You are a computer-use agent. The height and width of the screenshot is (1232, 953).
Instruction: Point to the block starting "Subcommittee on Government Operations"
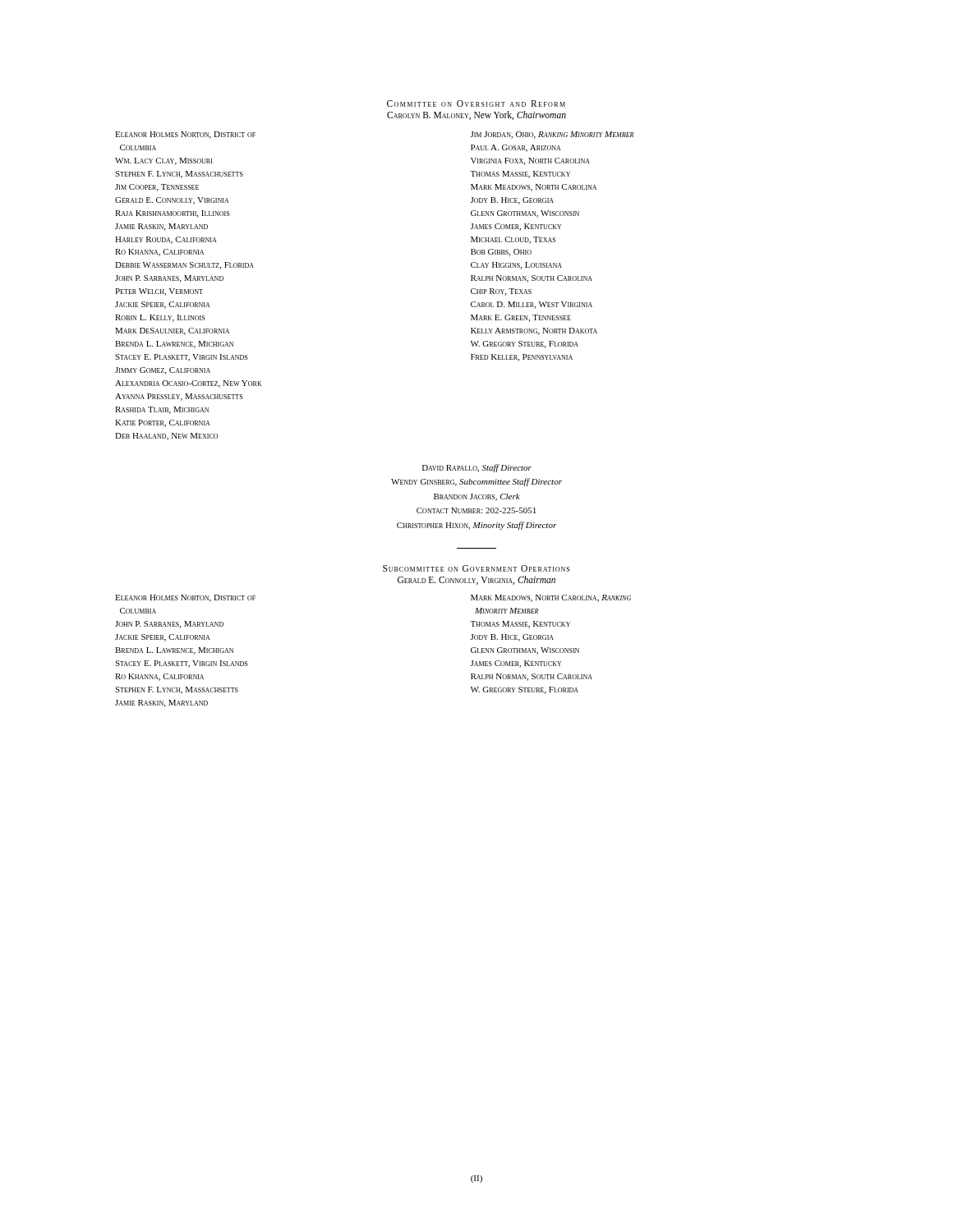click(476, 568)
